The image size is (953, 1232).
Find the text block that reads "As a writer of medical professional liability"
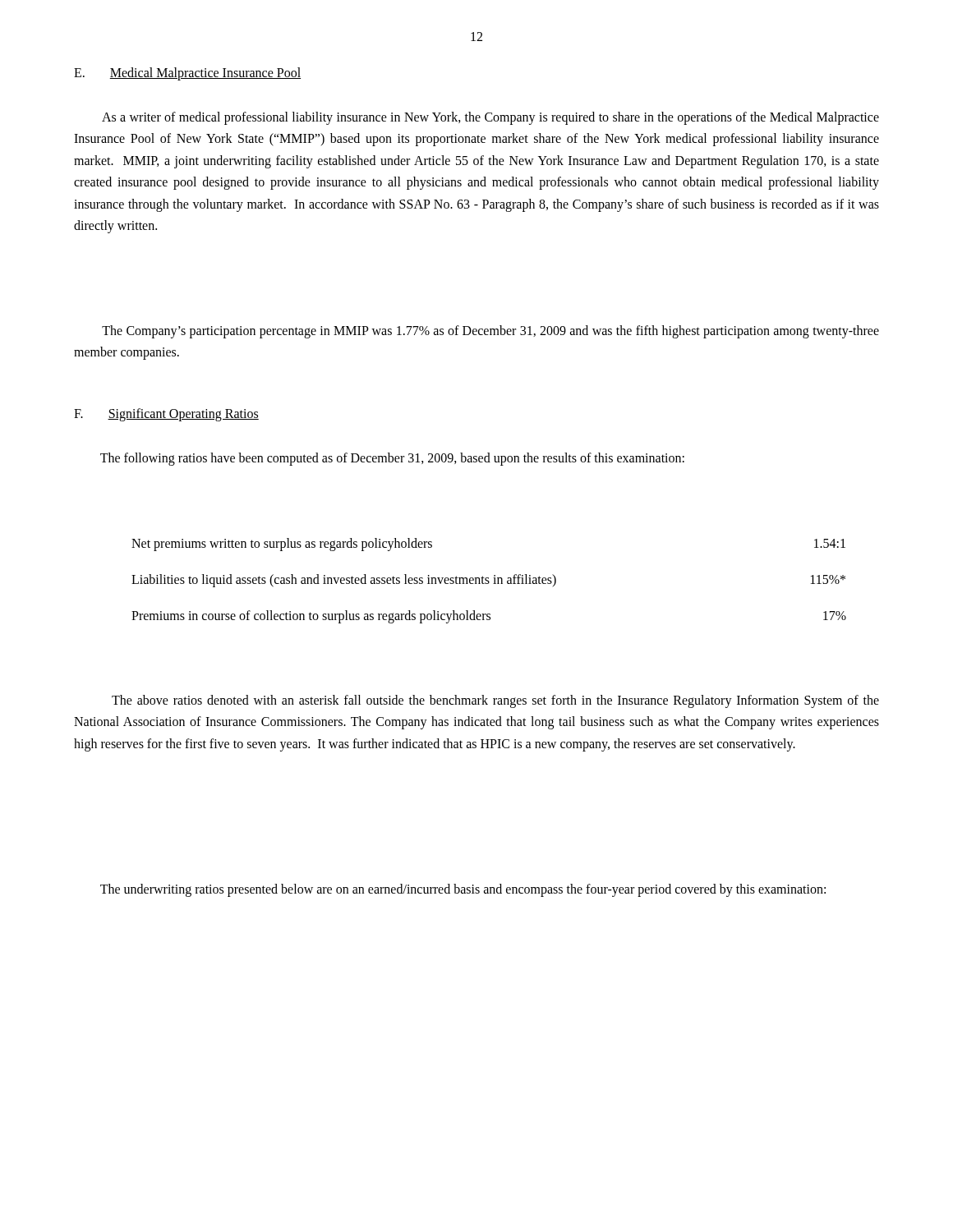point(476,171)
